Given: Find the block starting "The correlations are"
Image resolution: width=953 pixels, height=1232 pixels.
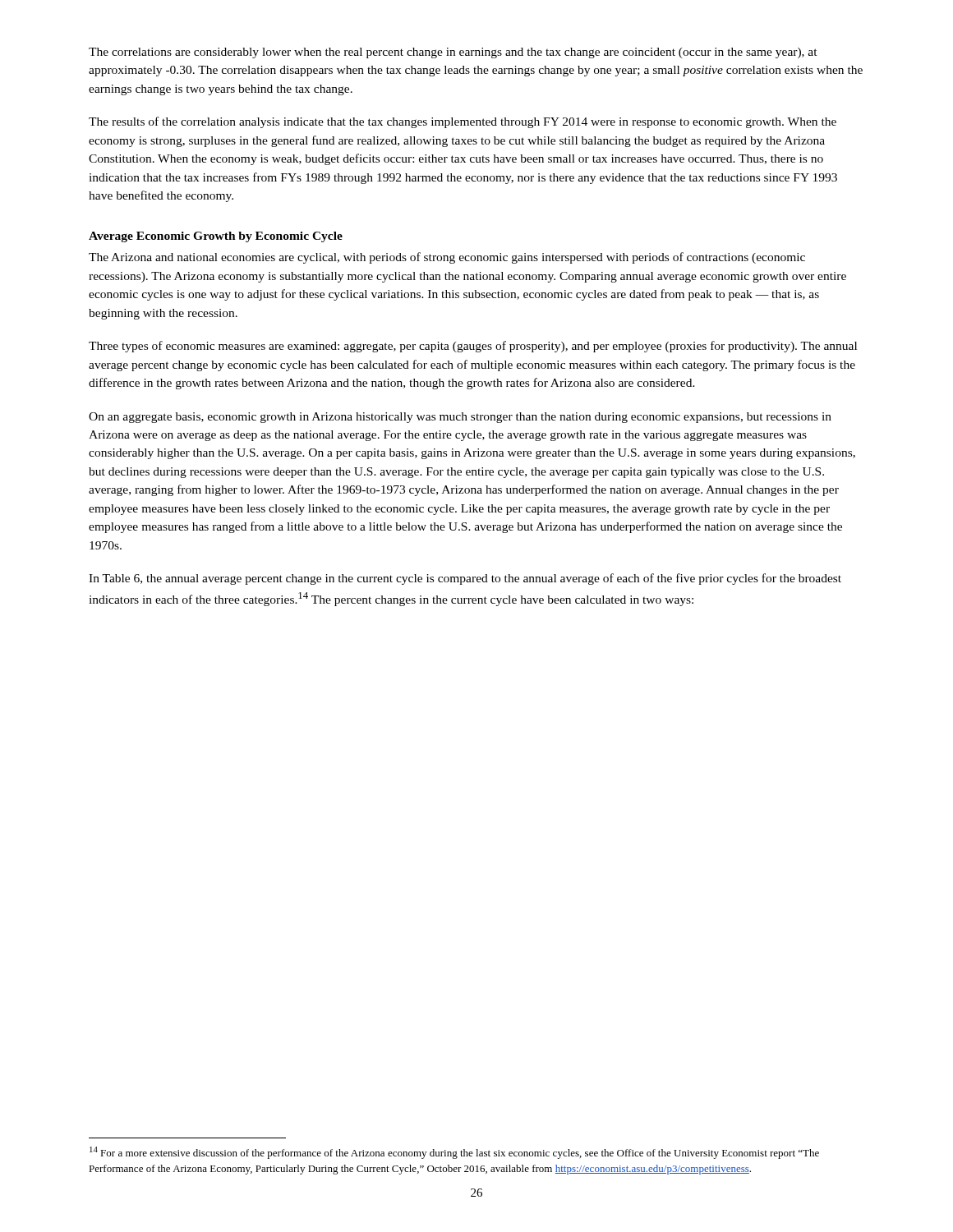Looking at the screenshot, I should pyautogui.click(x=476, y=70).
